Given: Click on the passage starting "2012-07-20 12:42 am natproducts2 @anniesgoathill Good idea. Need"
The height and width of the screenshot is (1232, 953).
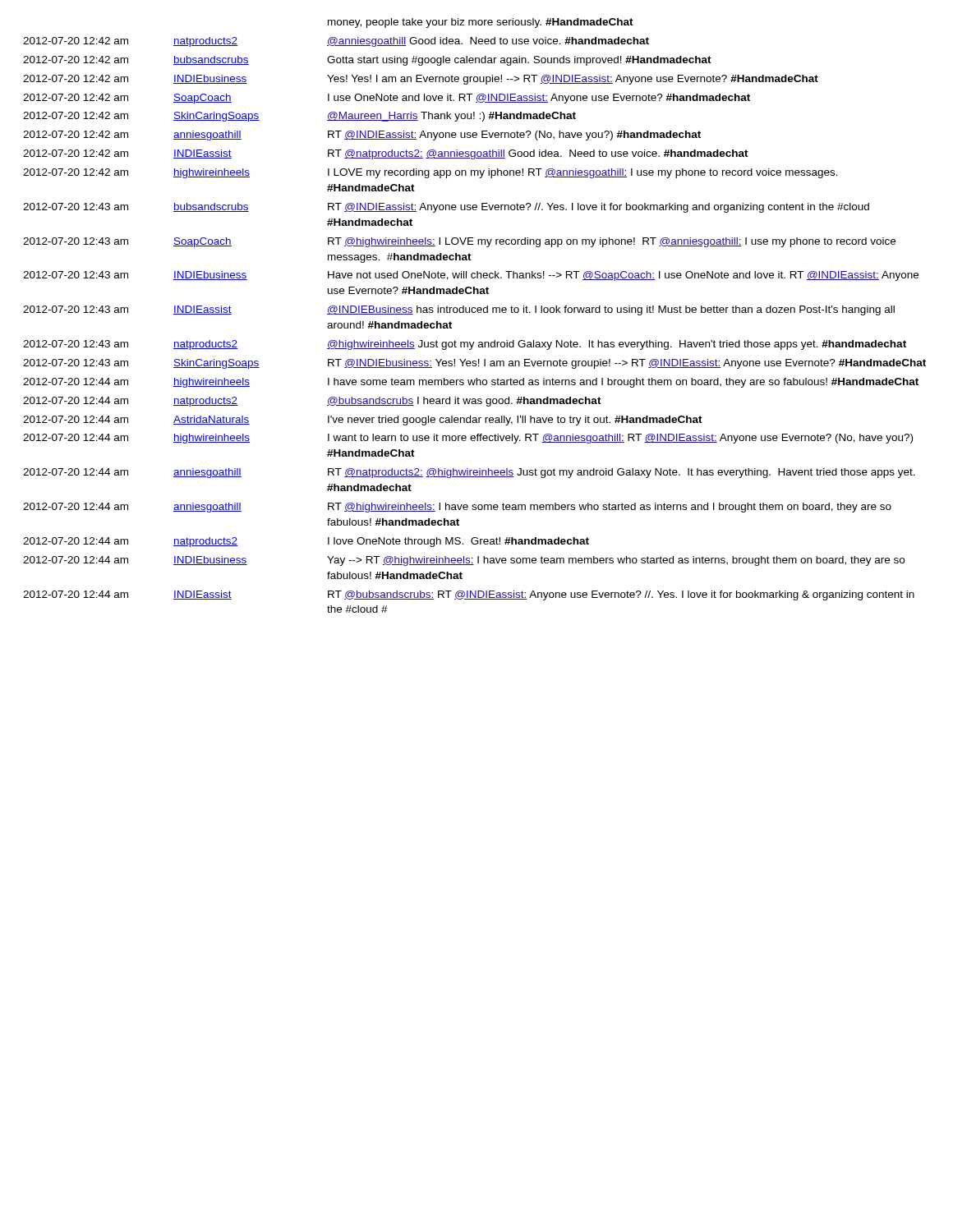Looking at the screenshot, I should click(x=476, y=41).
